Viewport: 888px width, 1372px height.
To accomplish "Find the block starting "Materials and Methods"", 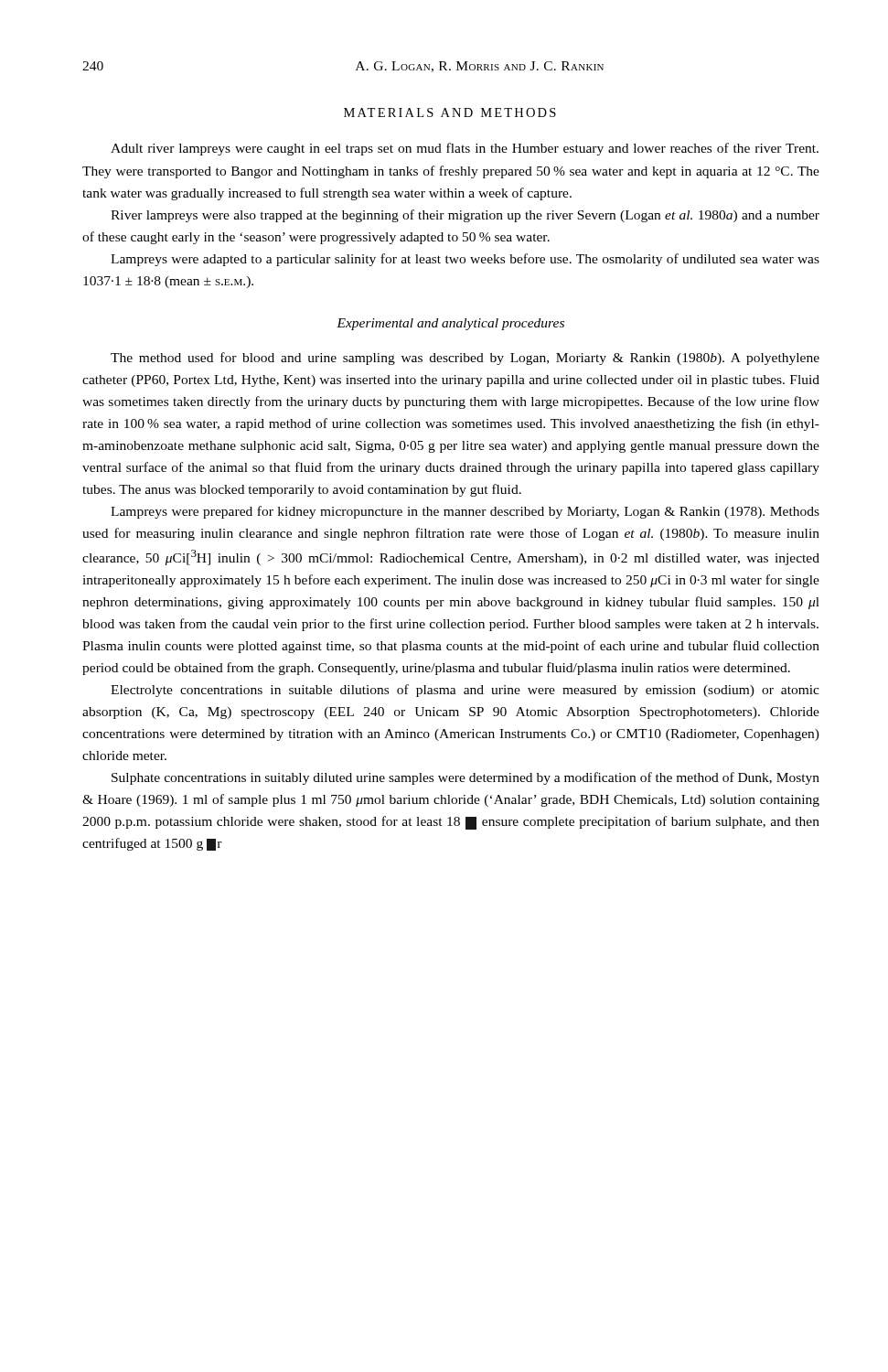I will [451, 113].
